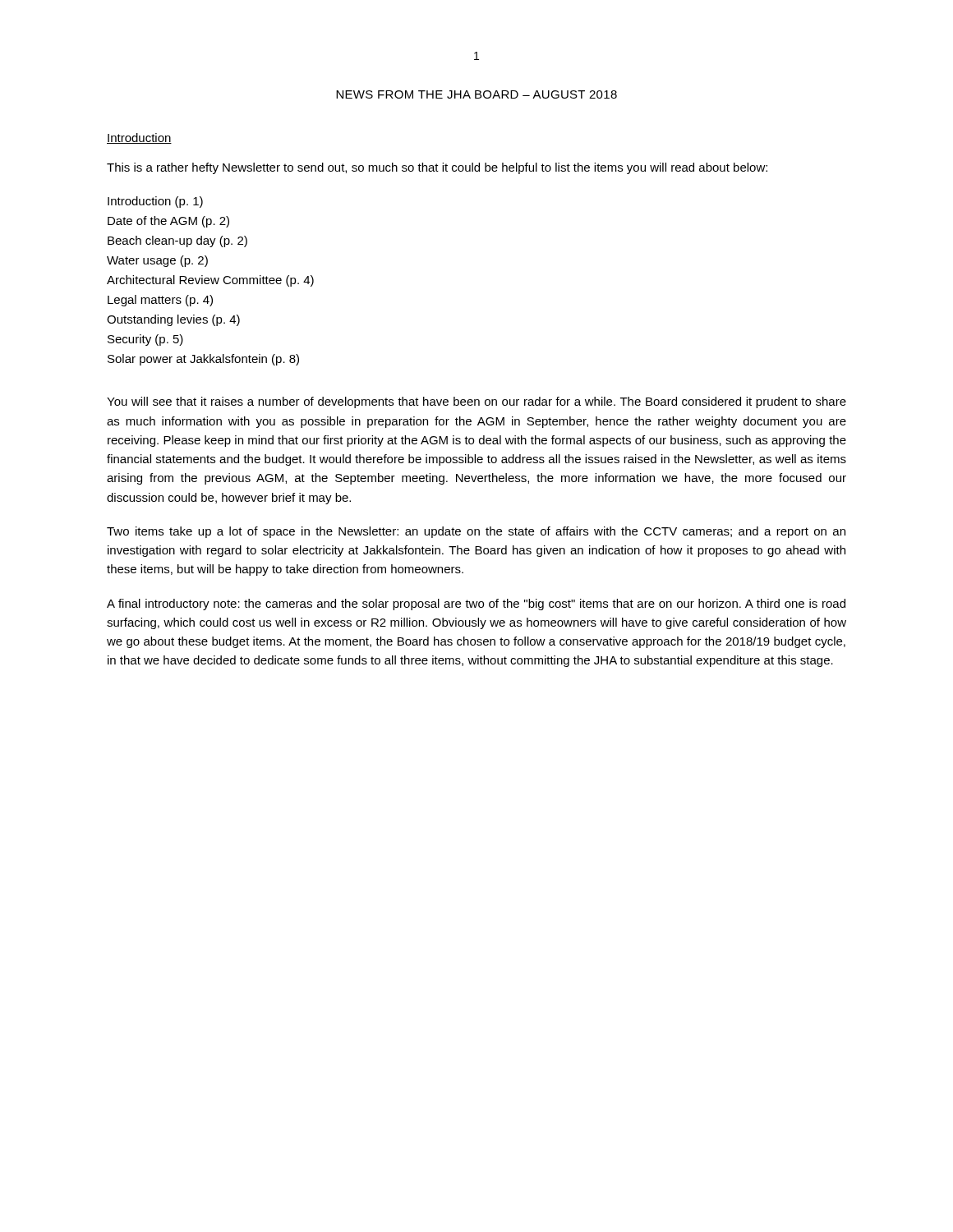Locate the text block starting "This is a rather hefty Newsletter to"
This screenshot has height=1232, width=953.
pos(438,167)
